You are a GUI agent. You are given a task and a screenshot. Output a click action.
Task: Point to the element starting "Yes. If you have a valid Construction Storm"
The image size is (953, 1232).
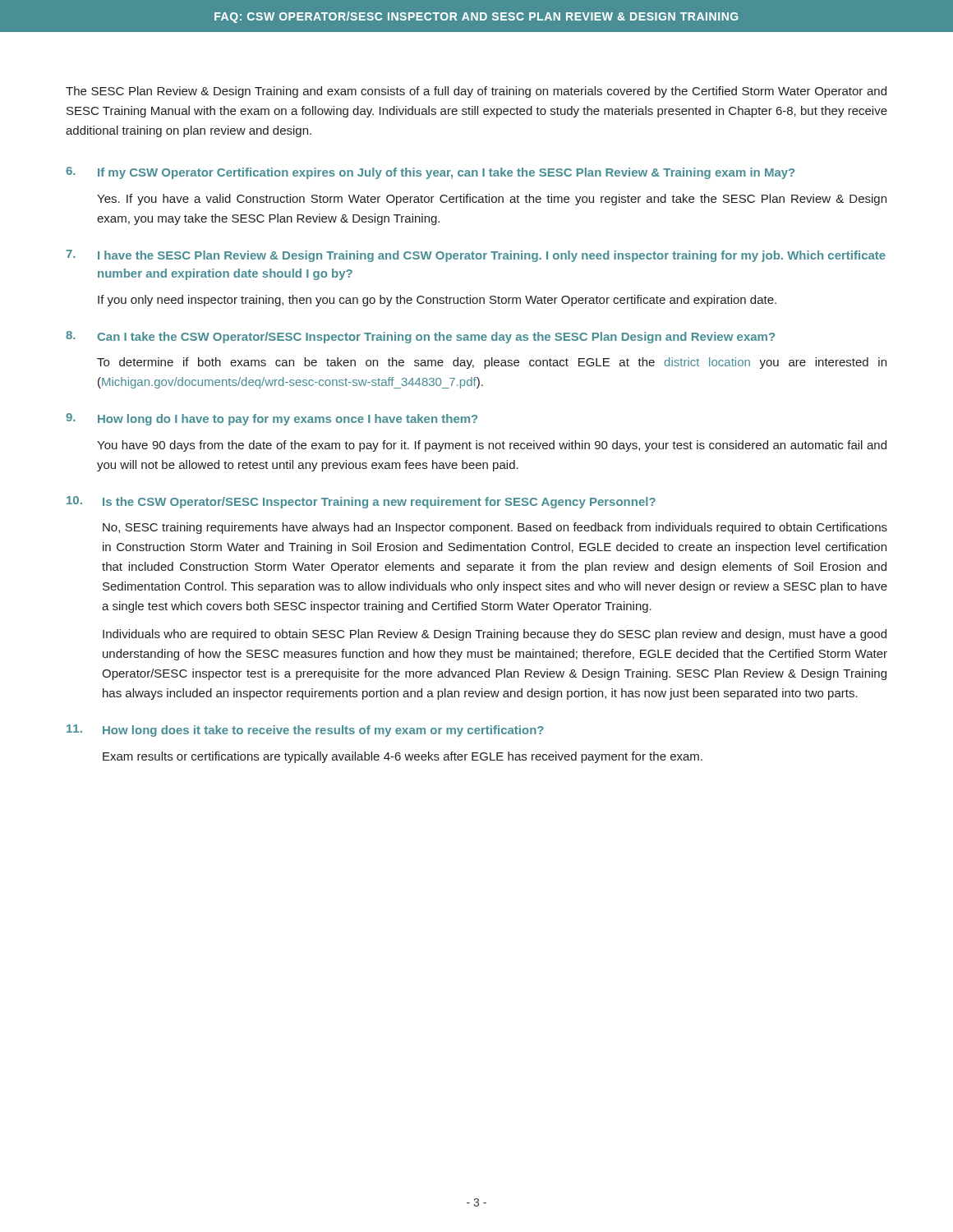click(492, 208)
